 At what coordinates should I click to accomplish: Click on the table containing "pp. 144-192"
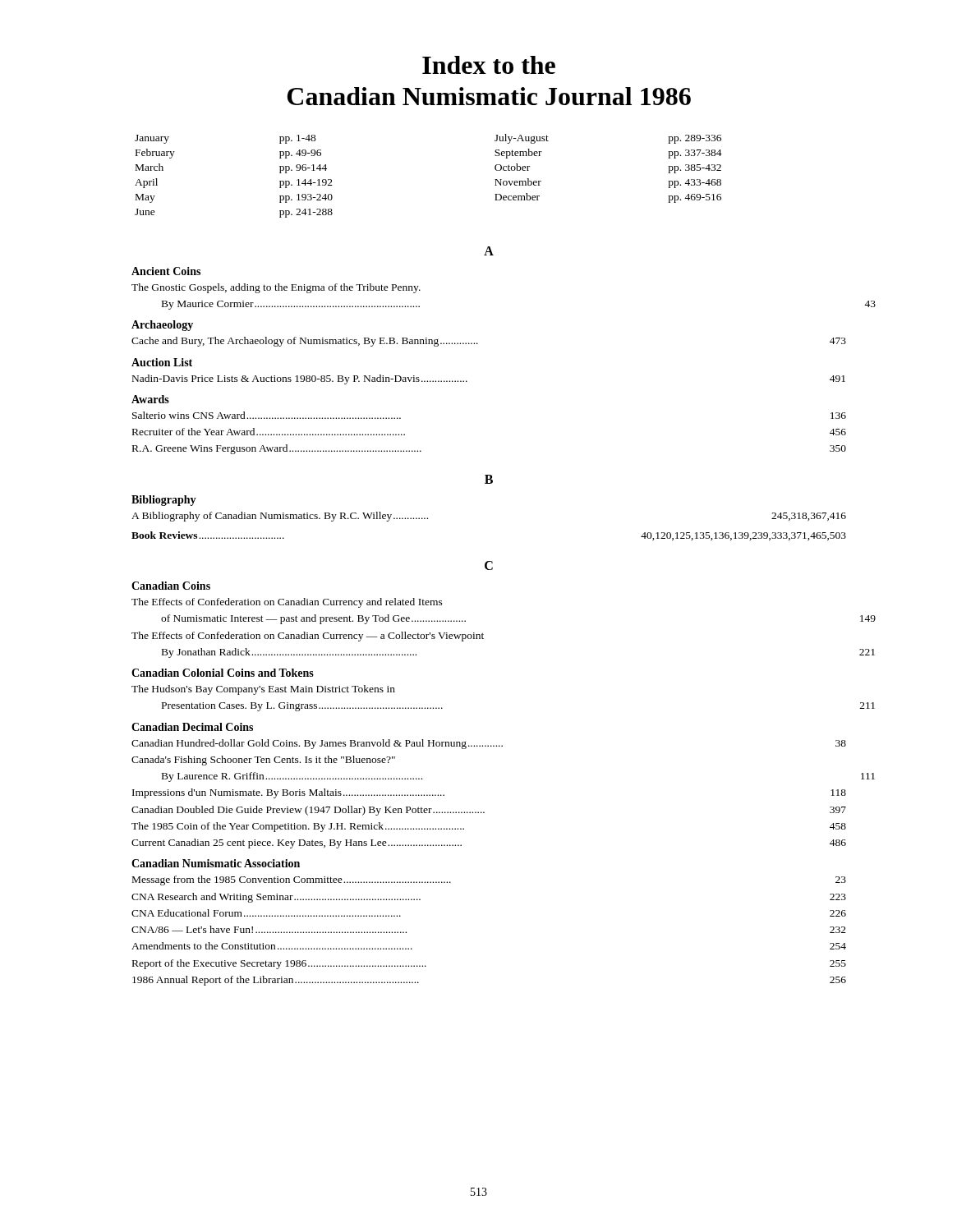pyautogui.click(x=489, y=175)
